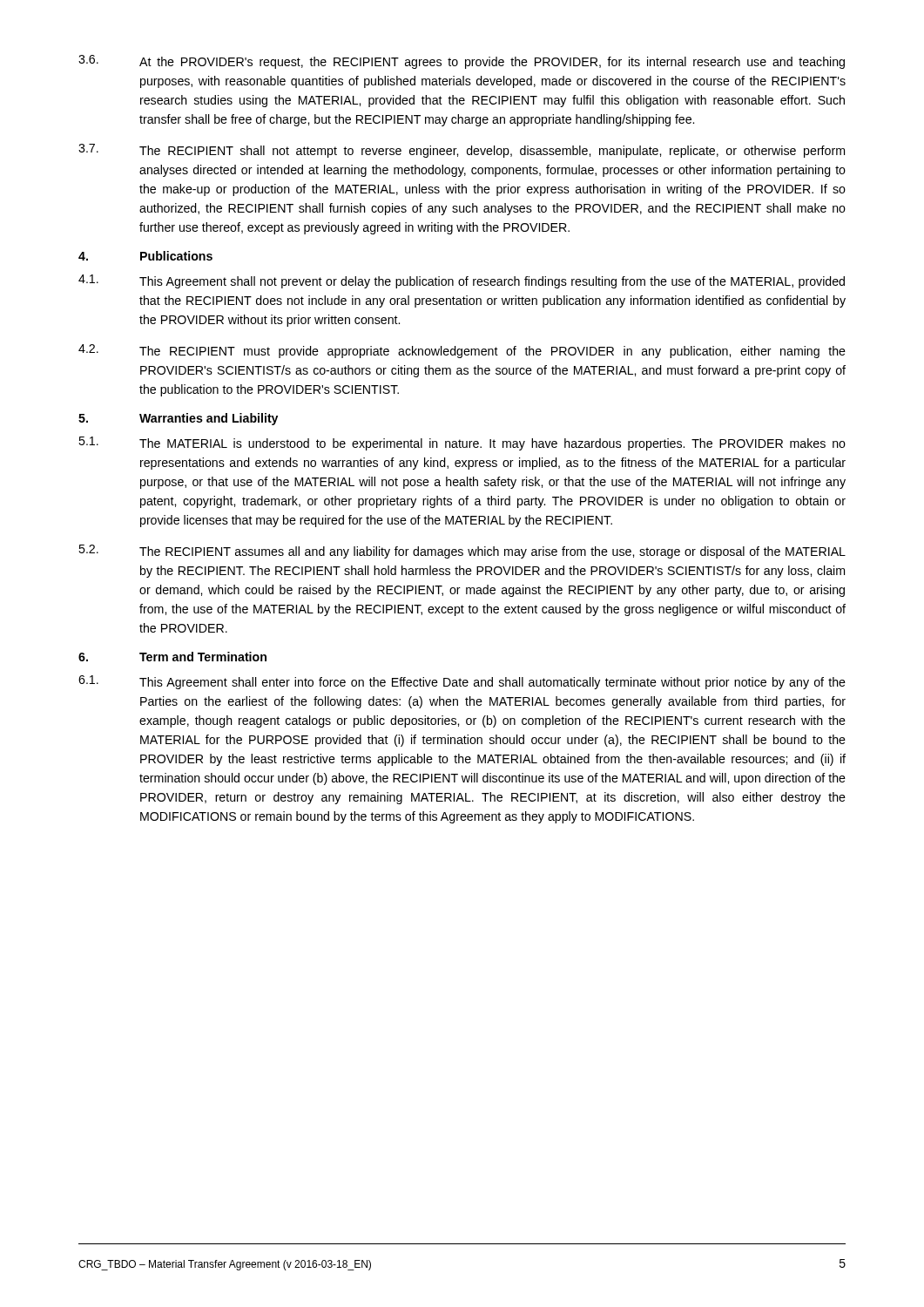Click on the block starting "5.2. The RECIPIENT"
The width and height of the screenshot is (924, 1307).
point(462,590)
